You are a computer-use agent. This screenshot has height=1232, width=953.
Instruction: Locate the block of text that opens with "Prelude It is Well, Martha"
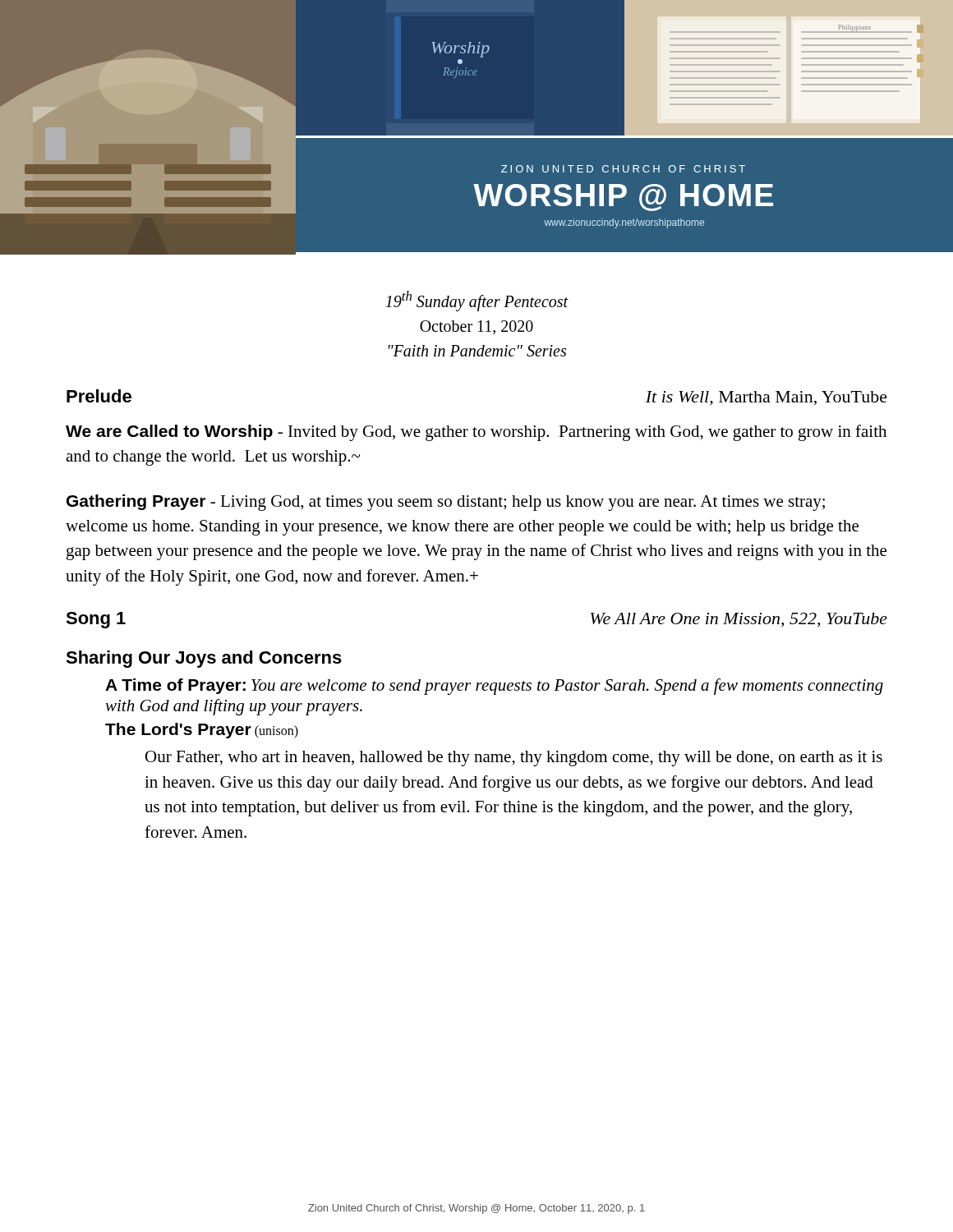[x=97, y=397]
